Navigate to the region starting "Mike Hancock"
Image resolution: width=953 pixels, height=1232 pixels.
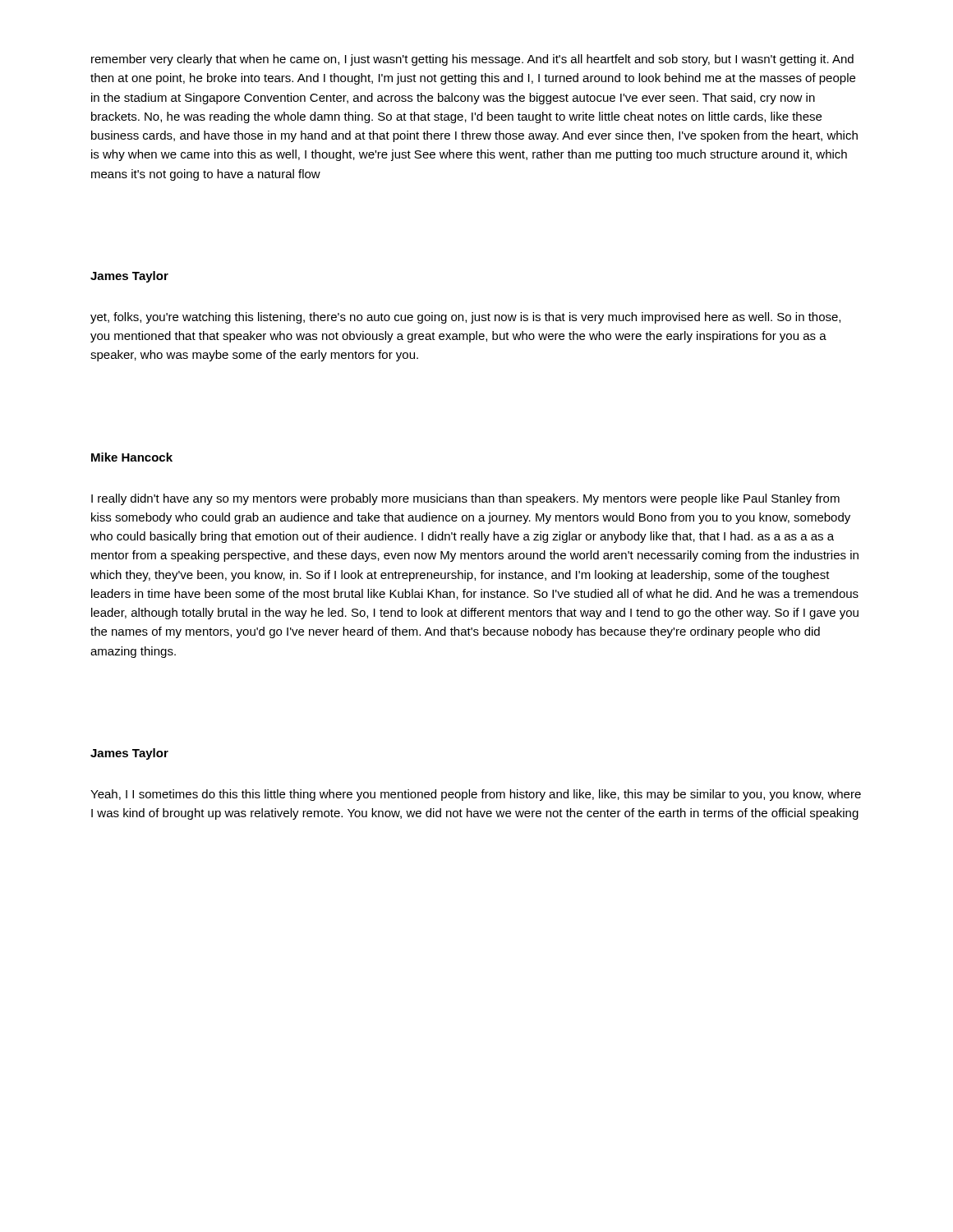pyautogui.click(x=131, y=457)
